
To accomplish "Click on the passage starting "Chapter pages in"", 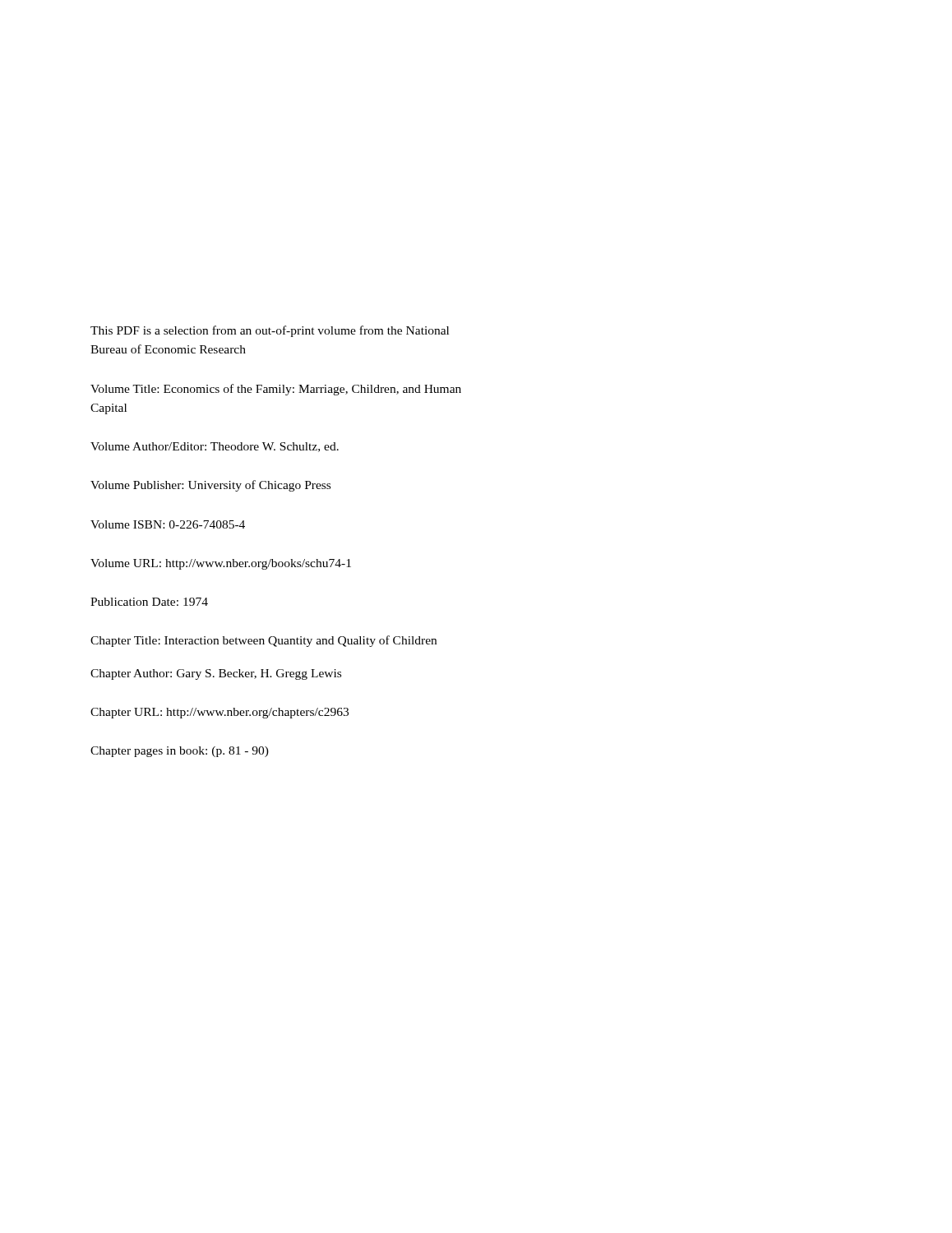I will click(180, 752).
